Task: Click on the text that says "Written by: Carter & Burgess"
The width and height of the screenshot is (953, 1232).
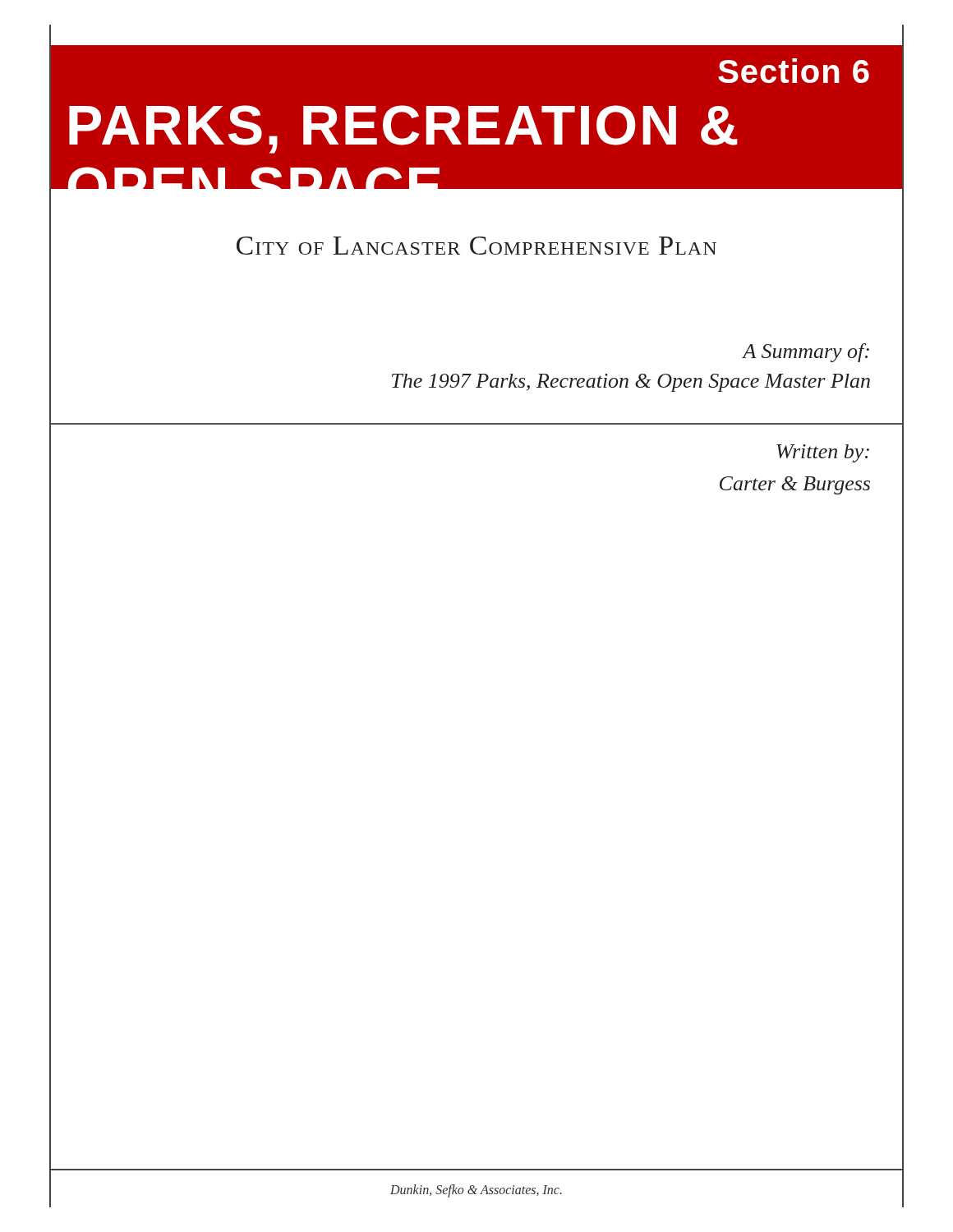Action: coord(51,467)
